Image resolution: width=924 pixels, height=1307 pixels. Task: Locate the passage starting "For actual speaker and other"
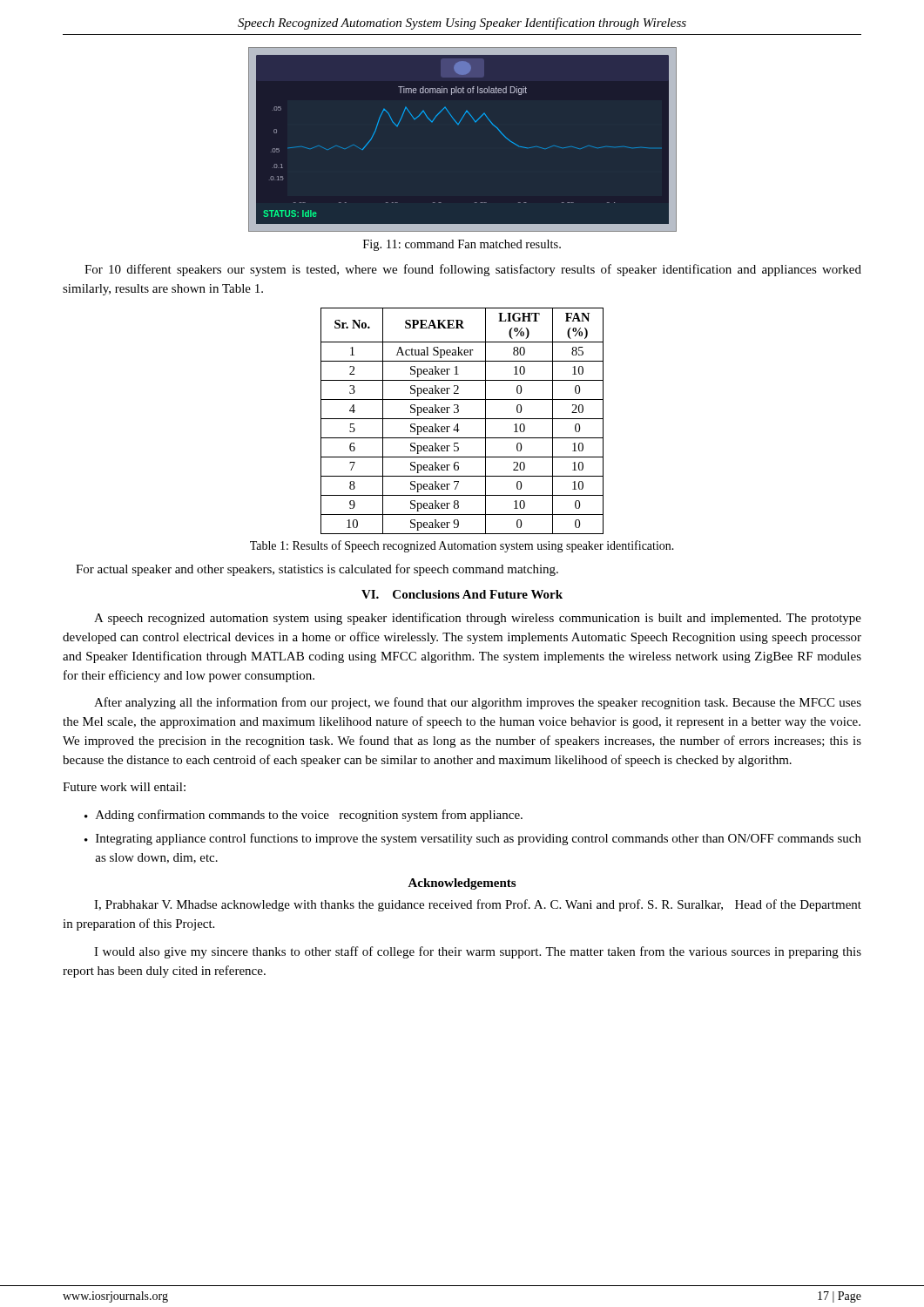point(311,569)
